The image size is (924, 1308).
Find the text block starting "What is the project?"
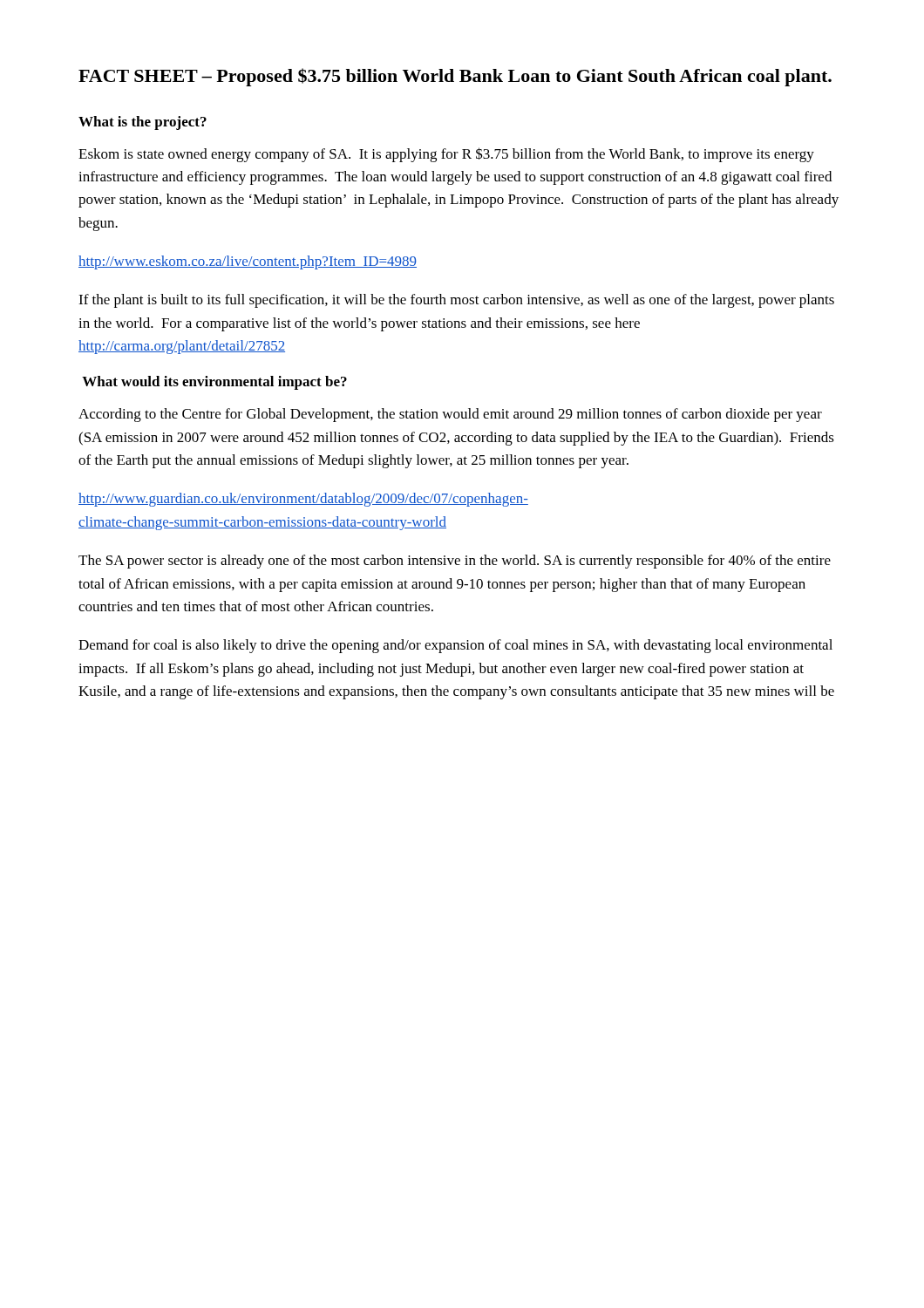point(143,123)
